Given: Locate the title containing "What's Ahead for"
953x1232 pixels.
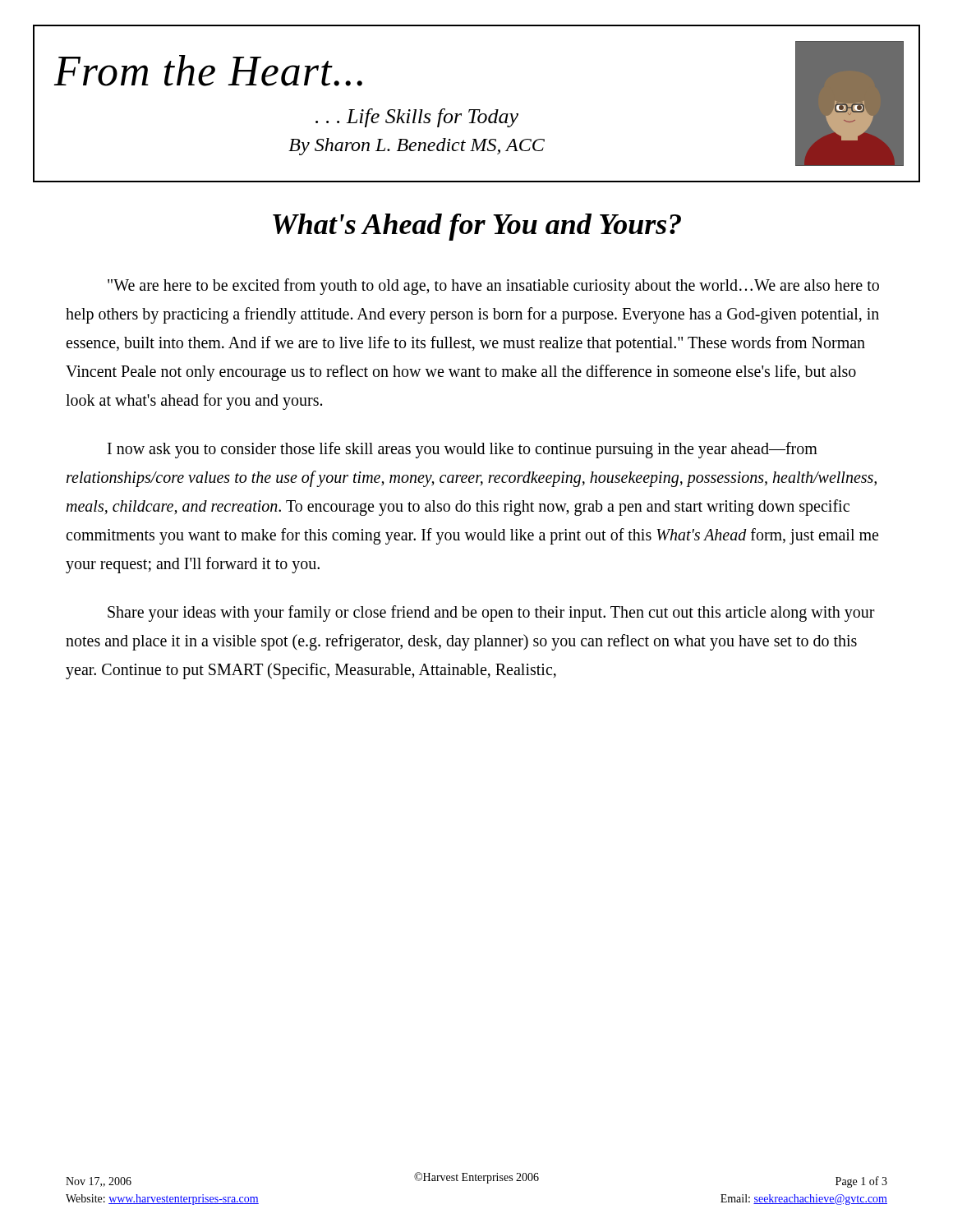Looking at the screenshot, I should pos(476,225).
